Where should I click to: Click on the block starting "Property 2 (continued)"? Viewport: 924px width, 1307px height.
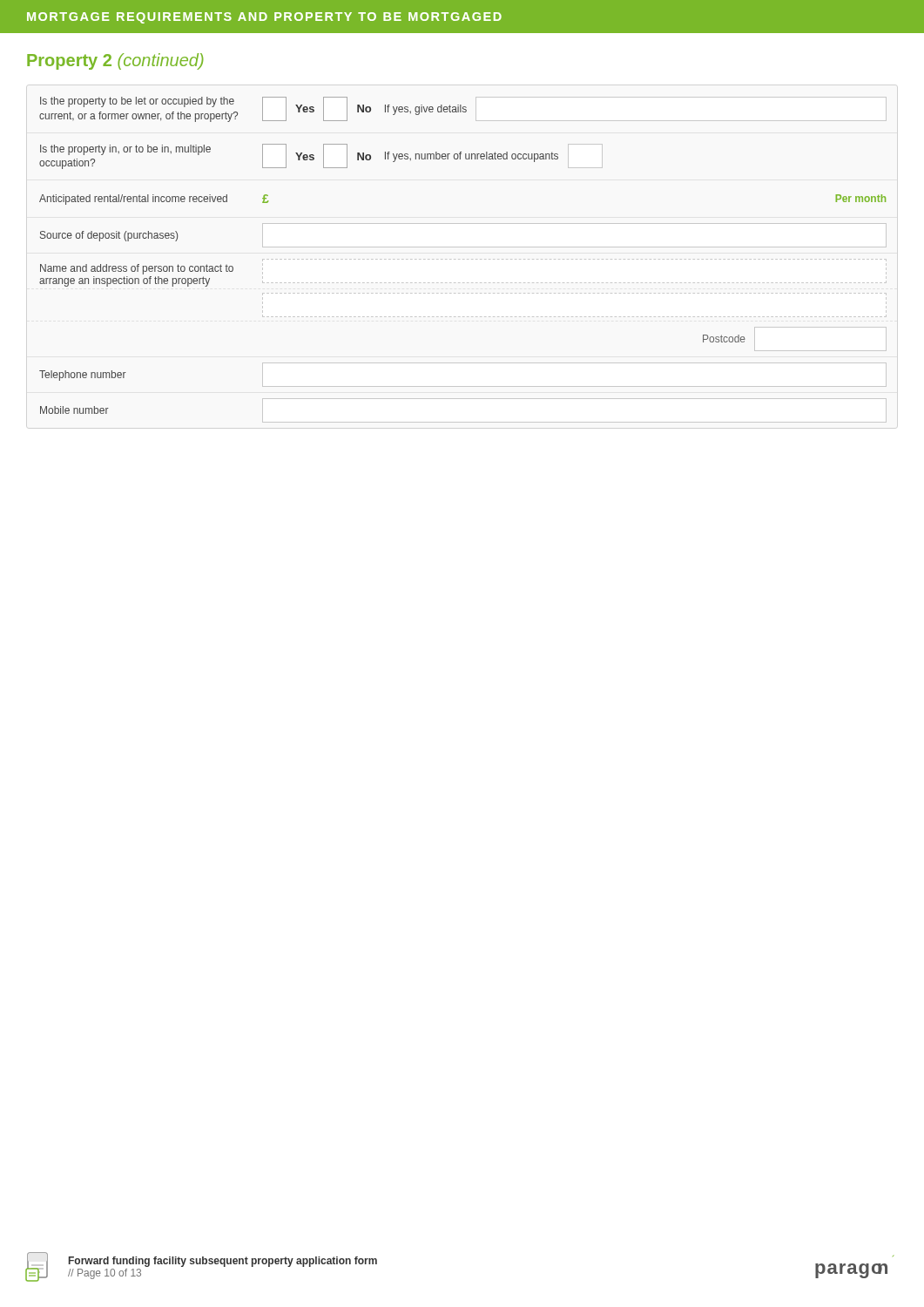pyautogui.click(x=115, y=60)
